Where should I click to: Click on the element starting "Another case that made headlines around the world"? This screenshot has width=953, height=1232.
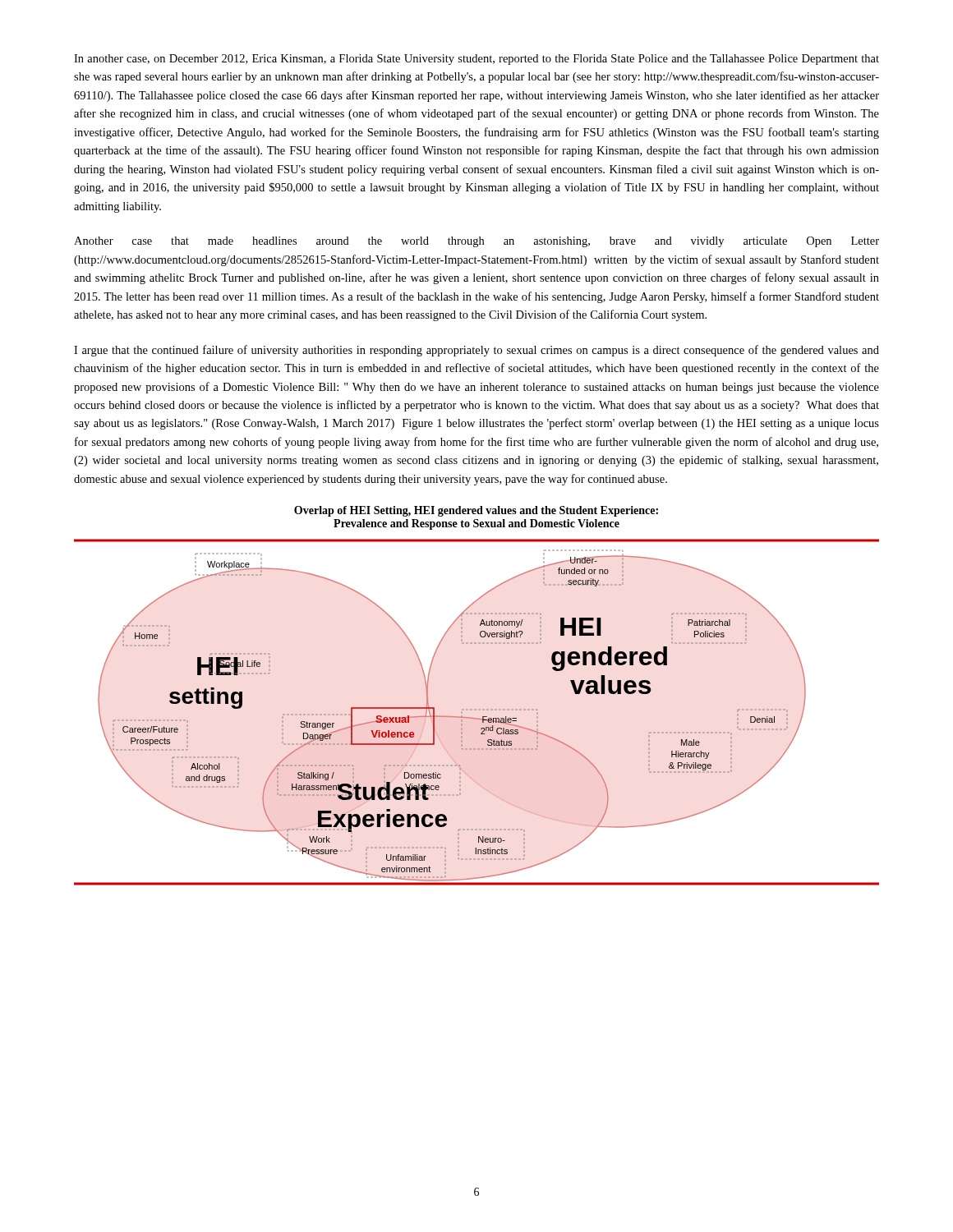tap(476, 278)
